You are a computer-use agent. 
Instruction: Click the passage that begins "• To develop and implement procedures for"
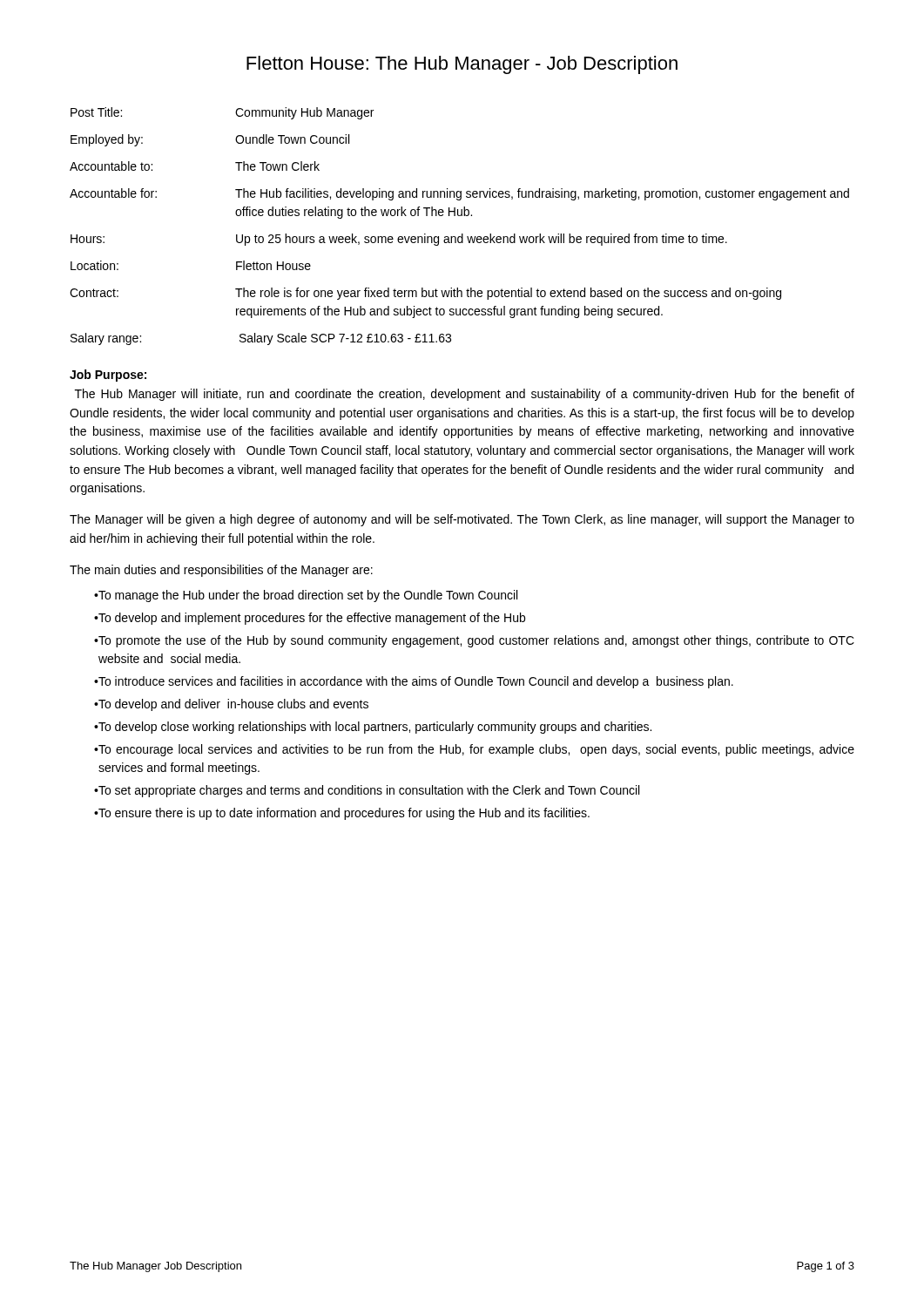462,618
